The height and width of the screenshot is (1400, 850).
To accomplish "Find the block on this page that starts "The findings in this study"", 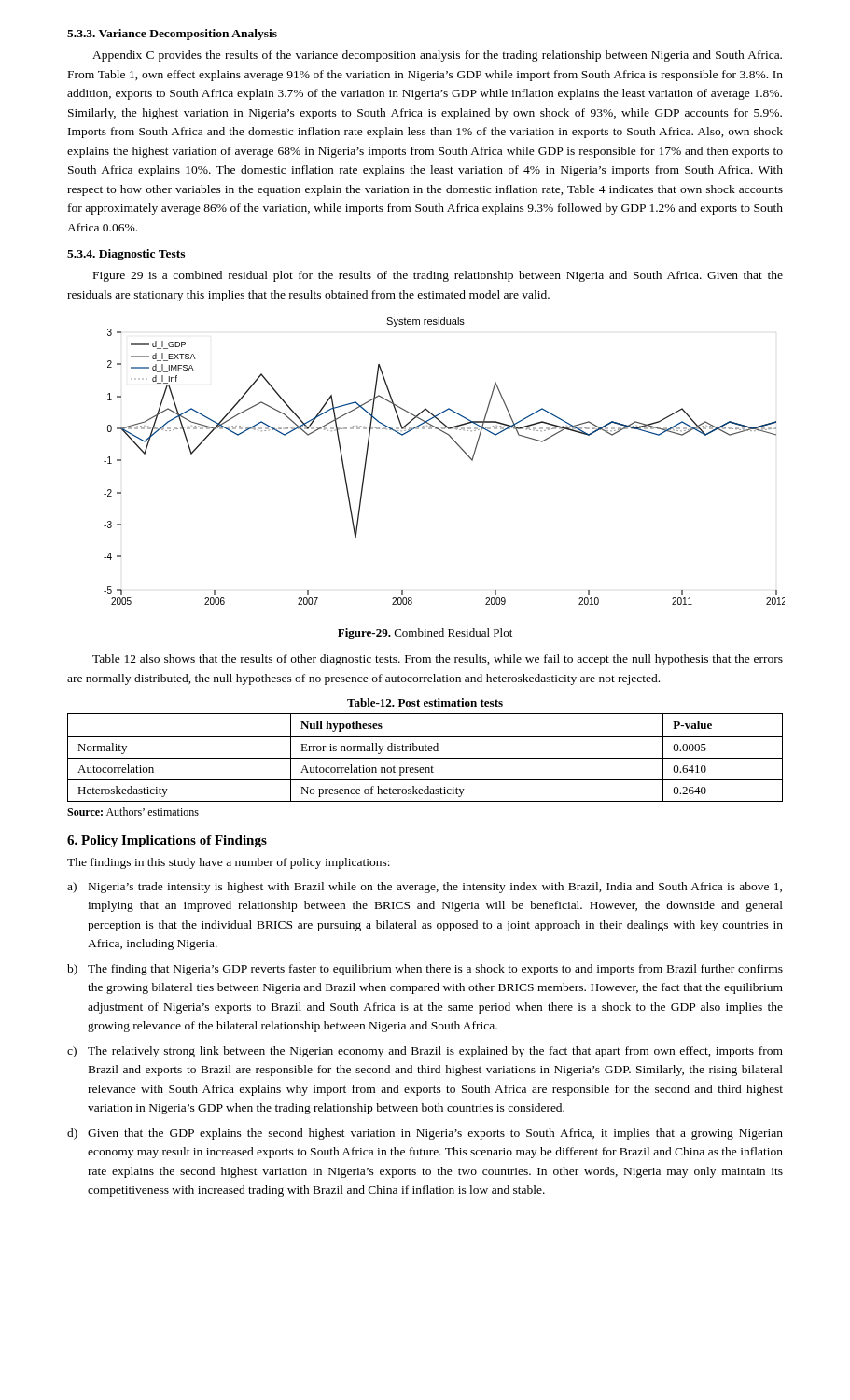I will [229, 862].
